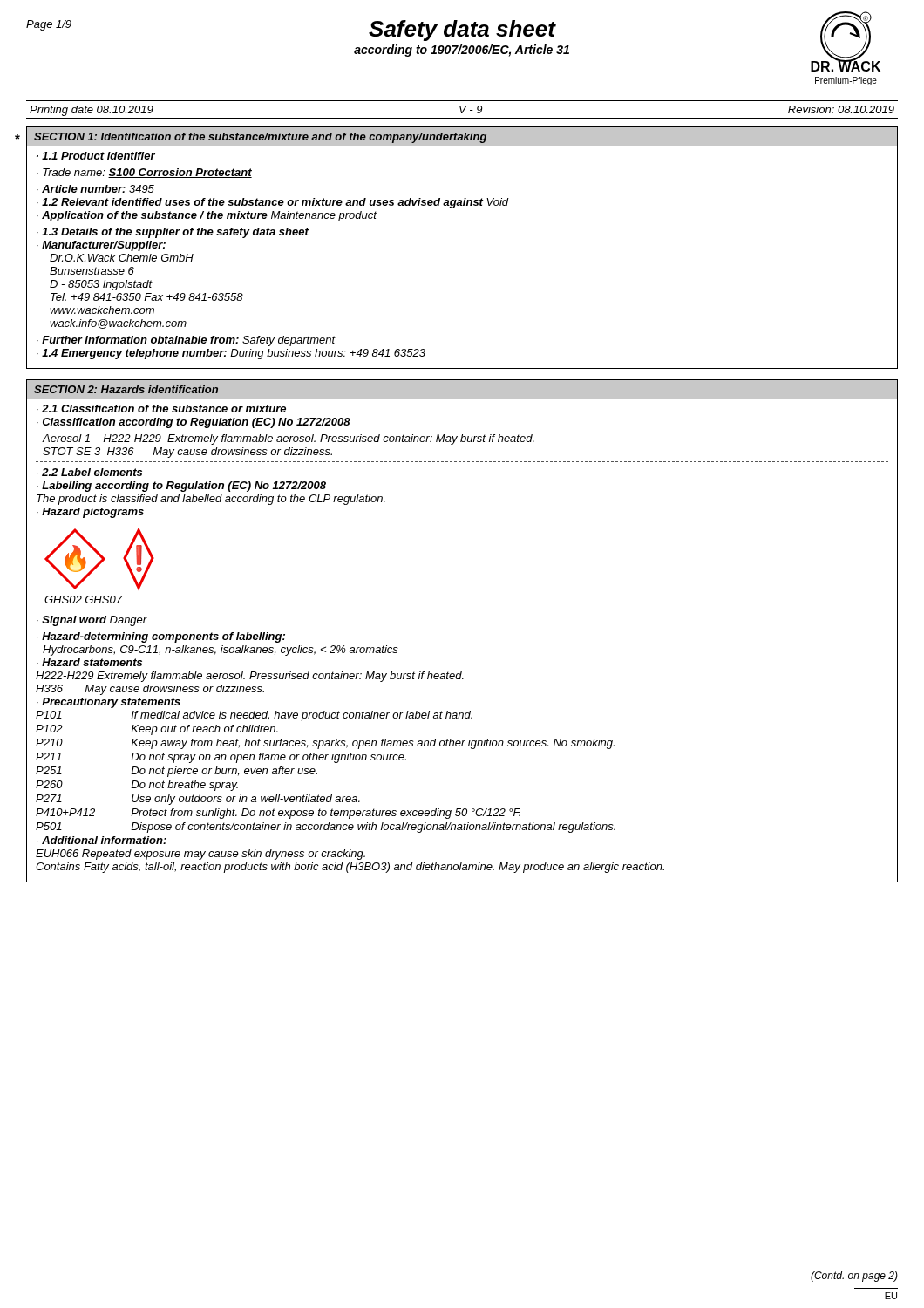Select the logo

pos(846,49)
